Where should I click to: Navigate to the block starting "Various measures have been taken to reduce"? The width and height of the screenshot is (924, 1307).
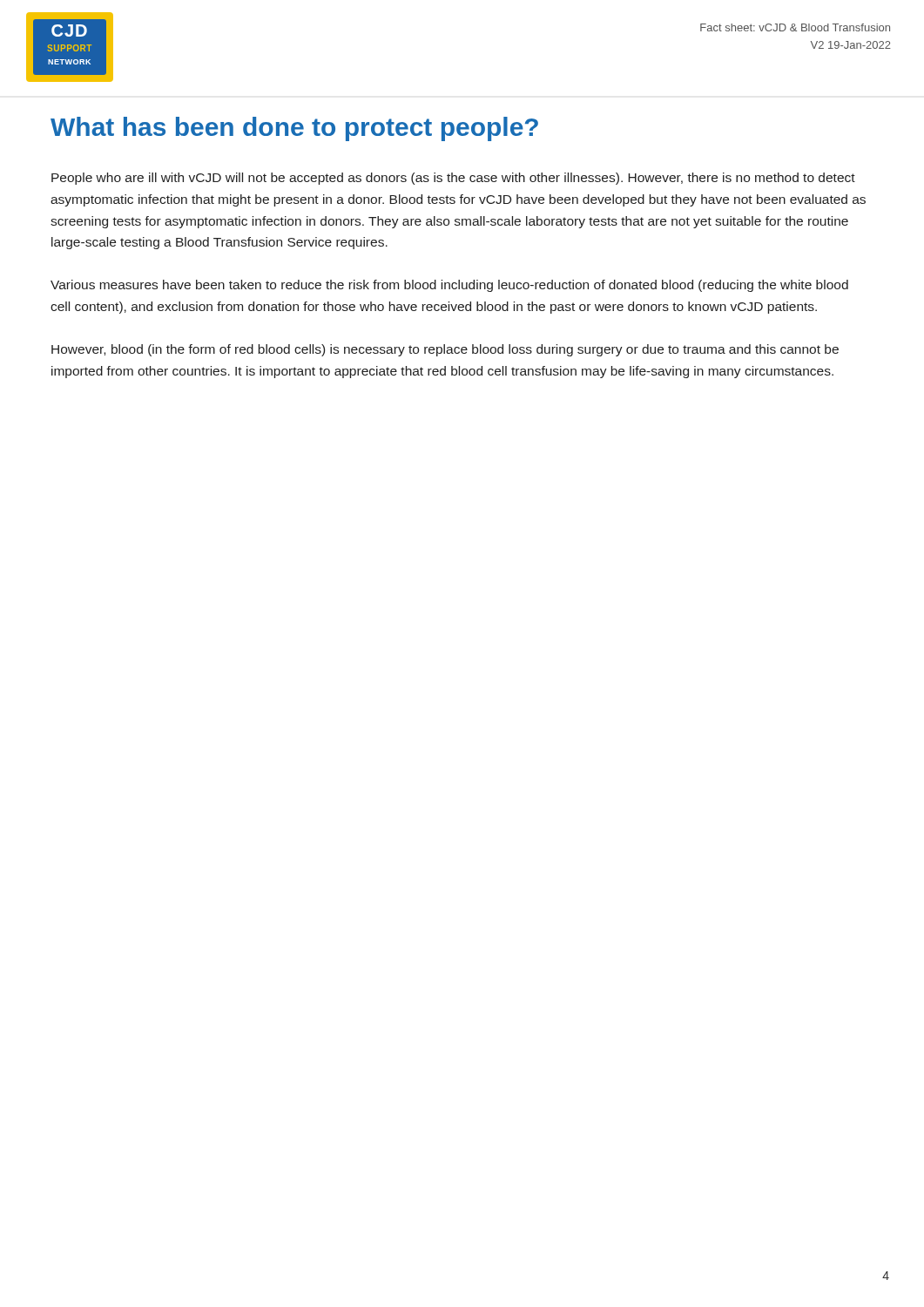pos(460,296)
